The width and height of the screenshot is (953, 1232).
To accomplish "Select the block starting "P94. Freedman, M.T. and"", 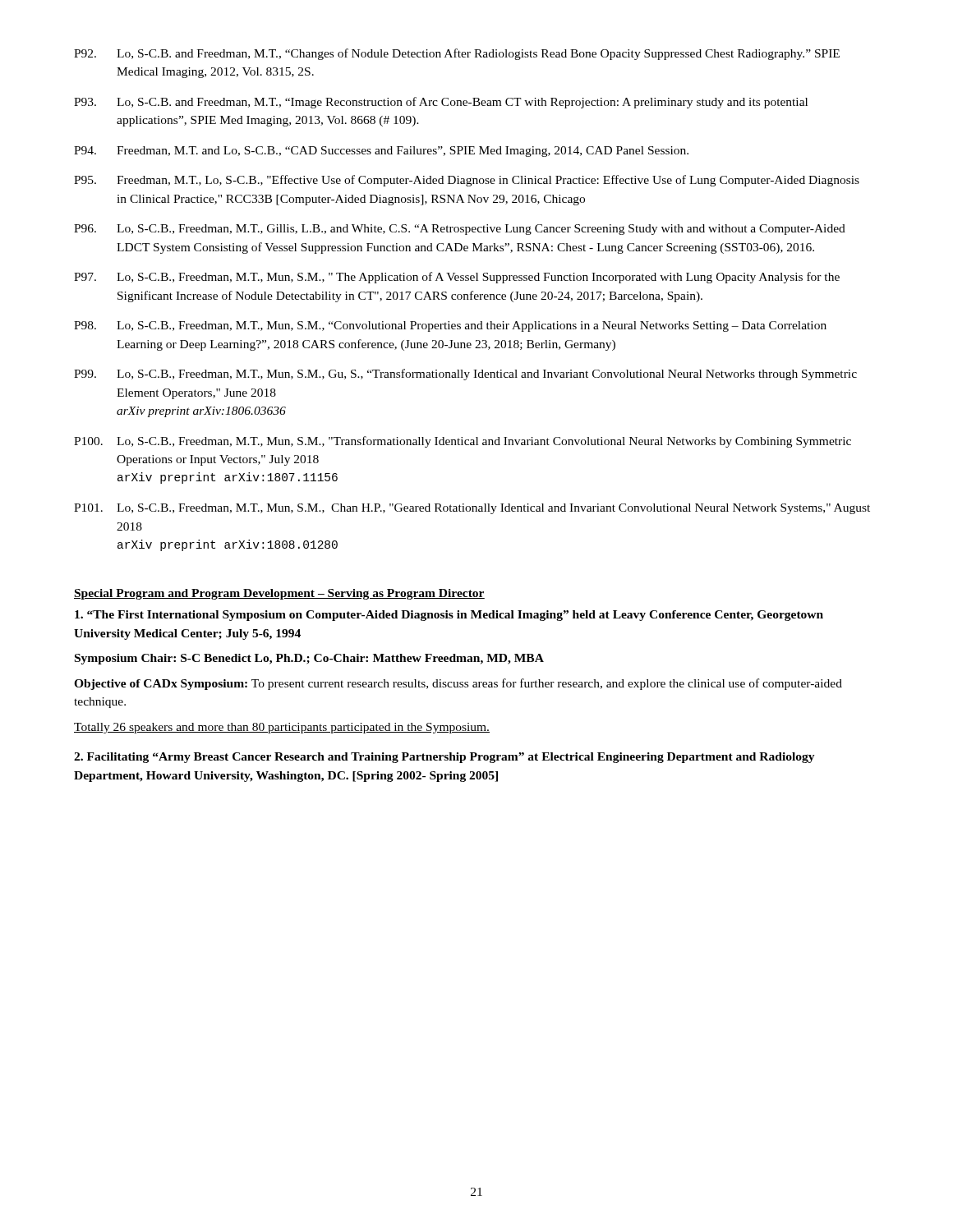I will coord(472,150).
